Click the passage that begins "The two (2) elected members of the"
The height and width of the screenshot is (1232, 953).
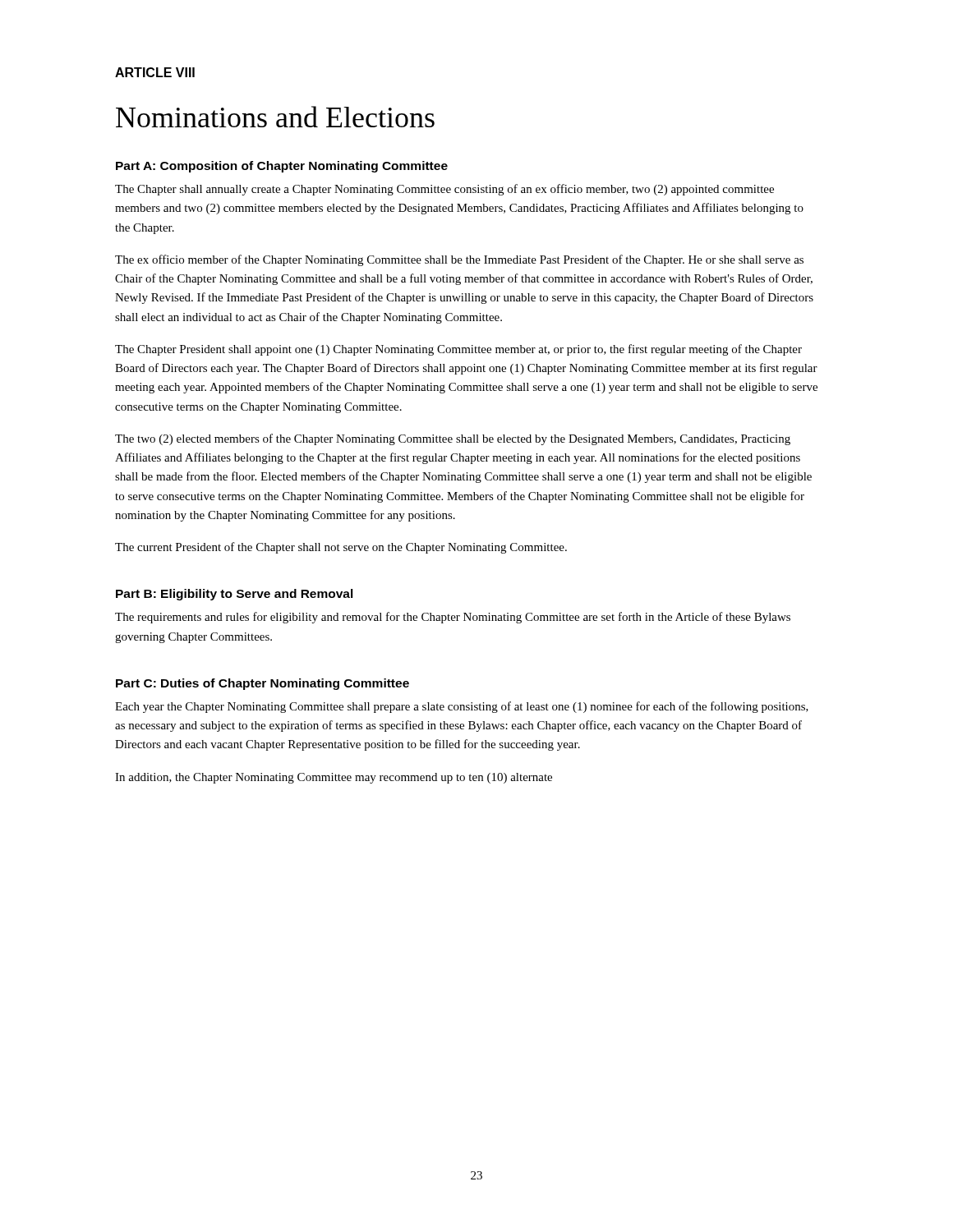(x=464, y=477)
